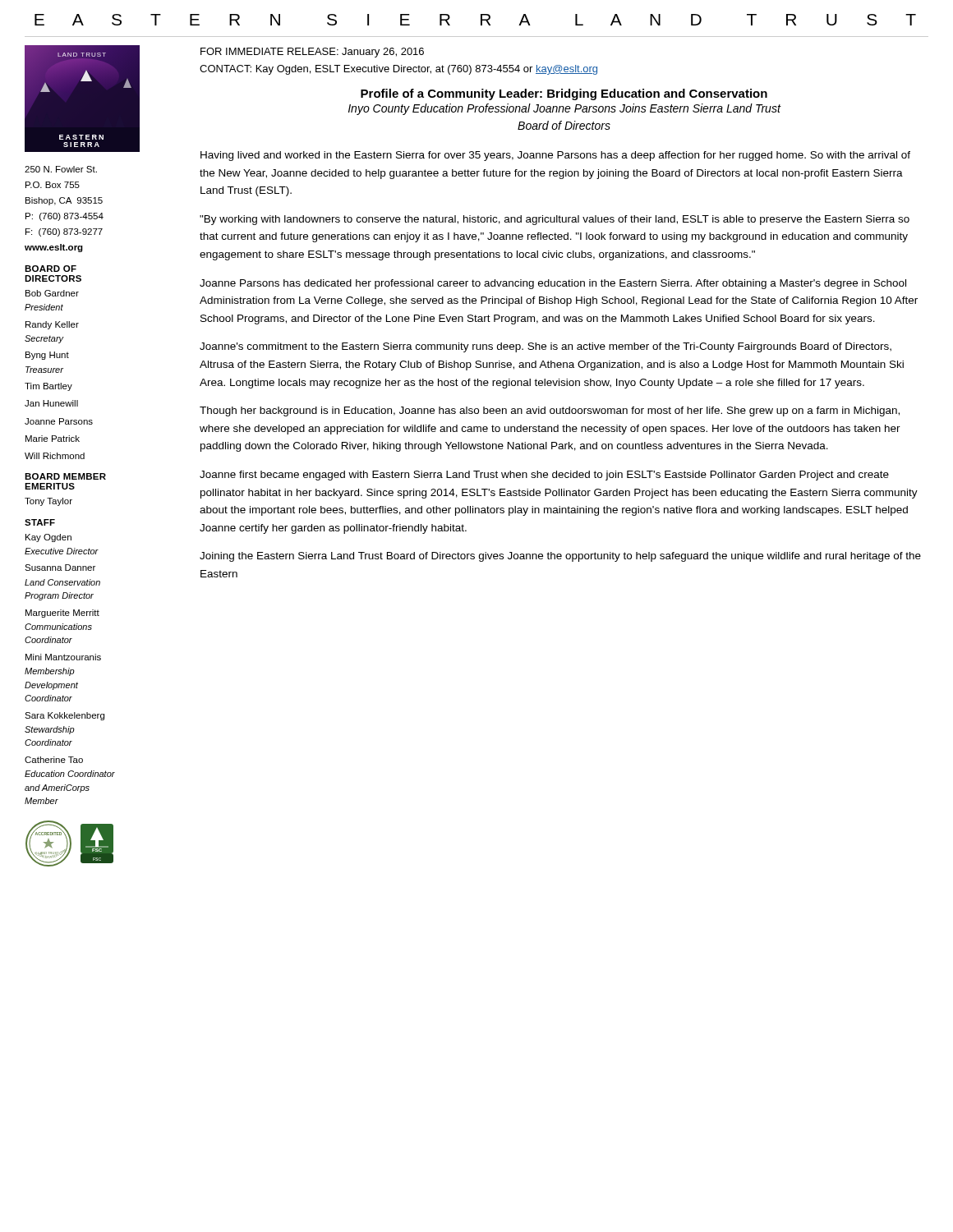Point to "Byng HuntTreasurer"
The height and width of the screenshot is (1232, 953).
pyautogui.click(x=47, y=356)
